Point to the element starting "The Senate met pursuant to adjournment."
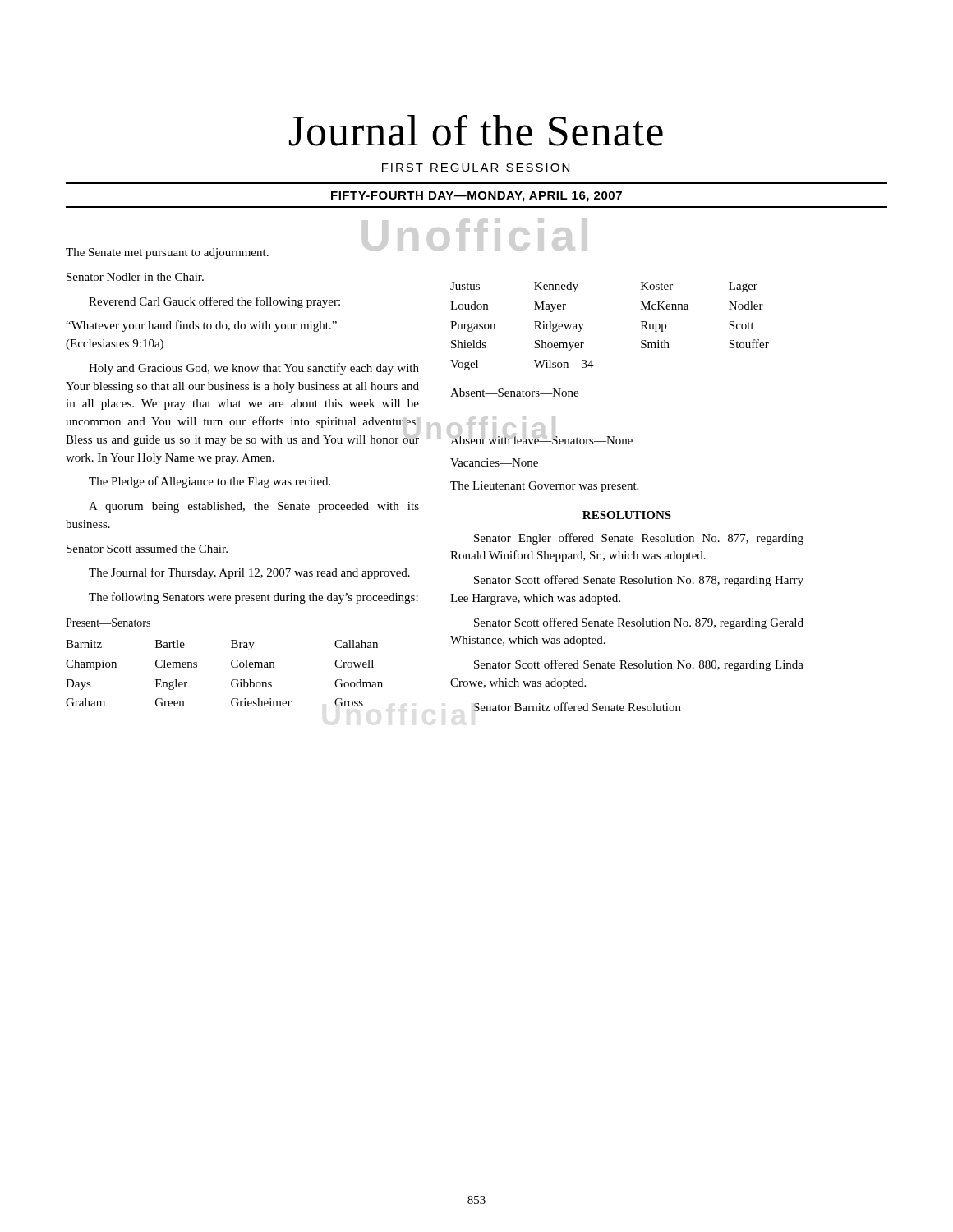953x1232 pixels. 242,253
